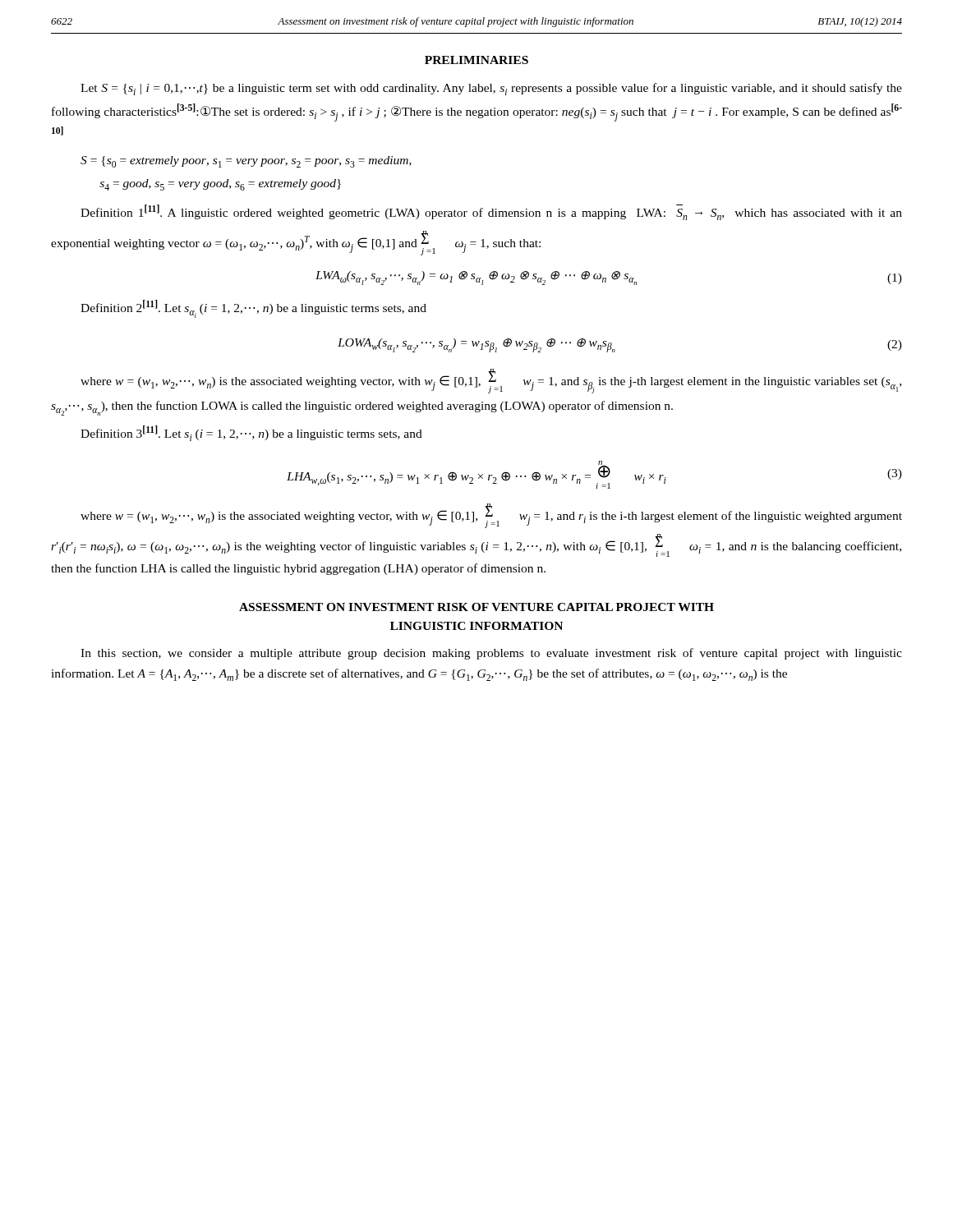Click on the passage starting "Let S = {si | i ="
This screenshot has width=953, height=1232.
coord(476,109)
